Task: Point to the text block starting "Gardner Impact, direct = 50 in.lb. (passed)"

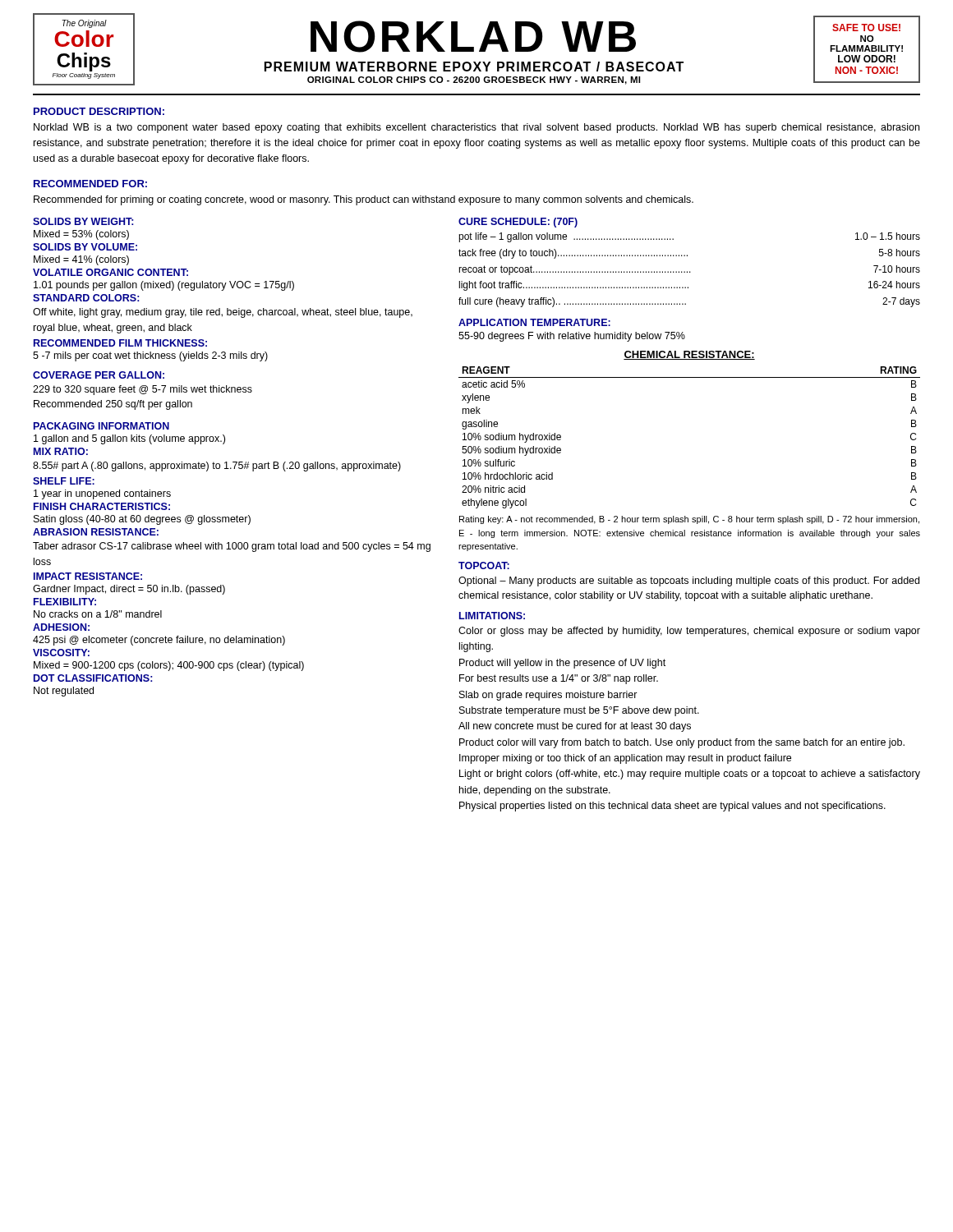Action: (129, 589)
